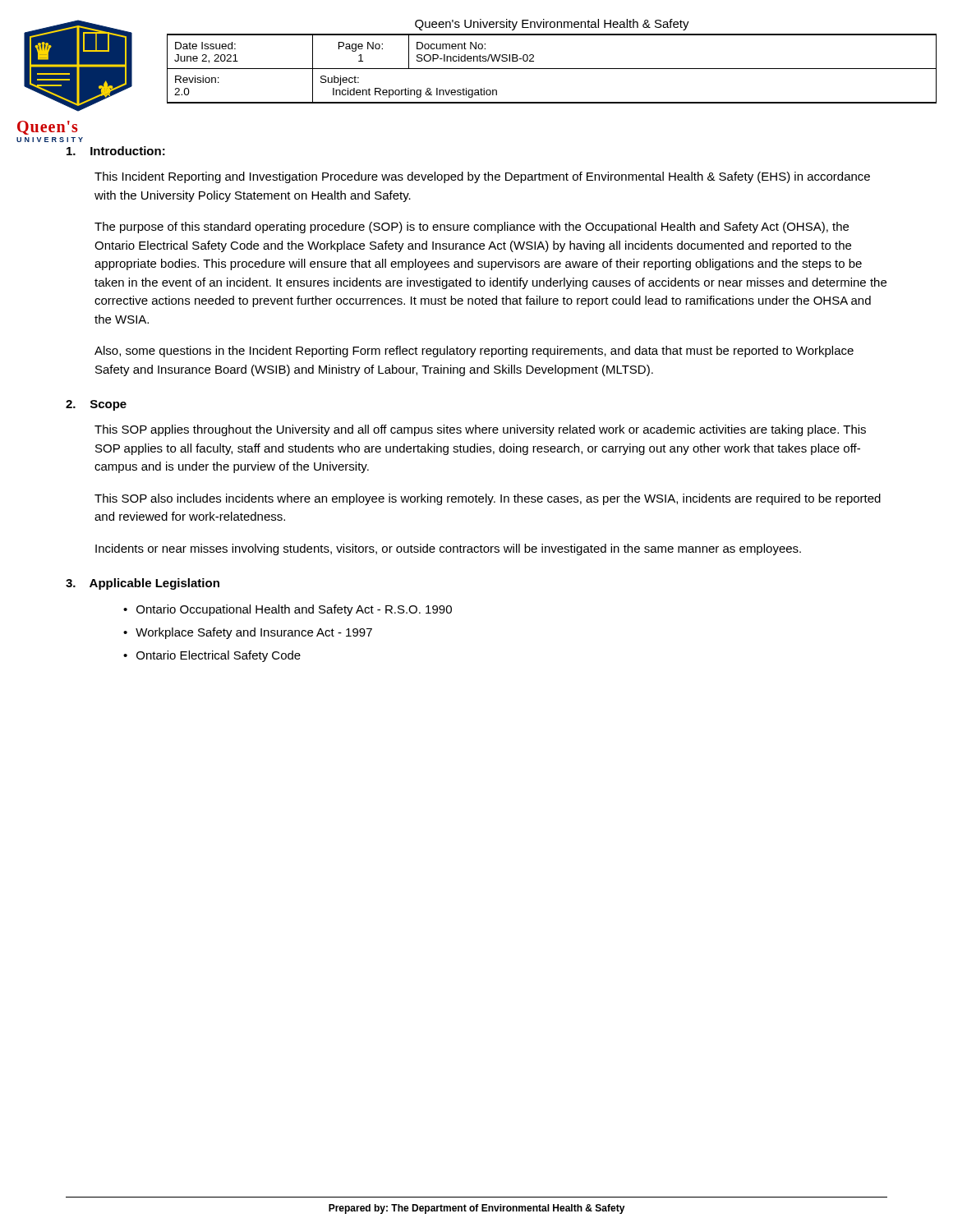The width and height of the screenshot is (953, 1232).
Task: Click on the text starting "2. Scope"
Action: 96,404
